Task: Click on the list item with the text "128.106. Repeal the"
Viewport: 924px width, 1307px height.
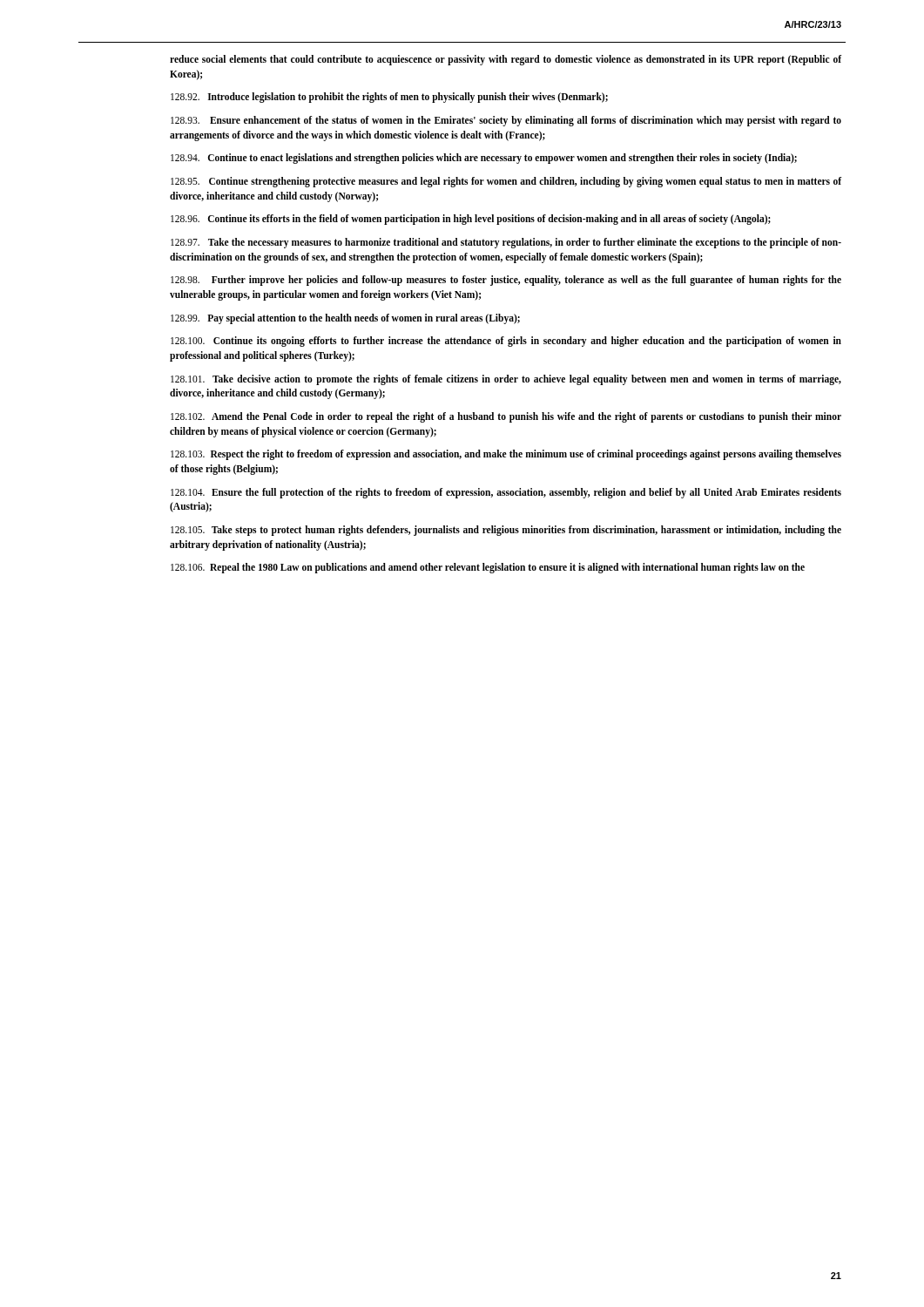Action: [506, 568]
